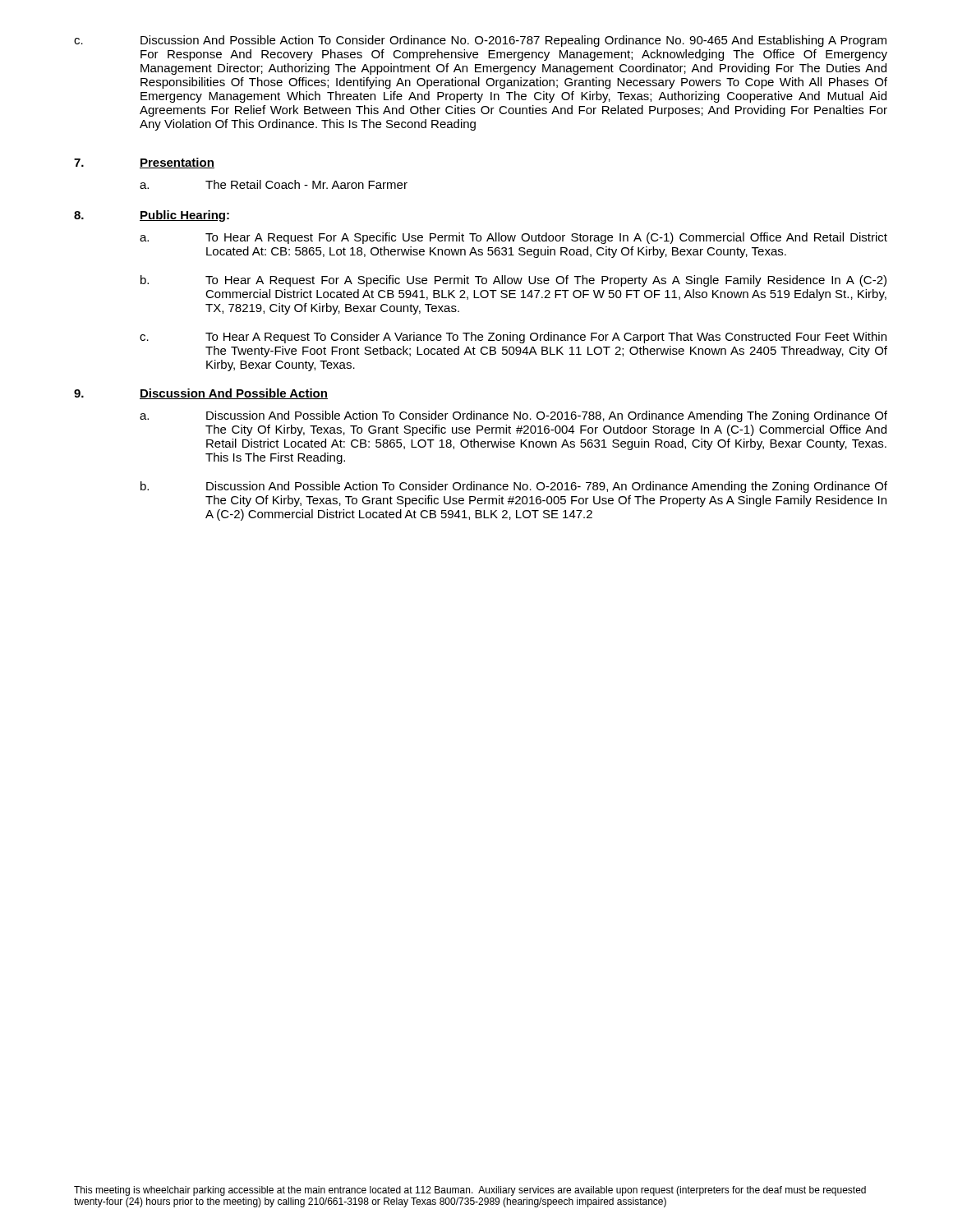
Task: Locate the element starting "7. Presentation"
Action: tap(144, 163)
